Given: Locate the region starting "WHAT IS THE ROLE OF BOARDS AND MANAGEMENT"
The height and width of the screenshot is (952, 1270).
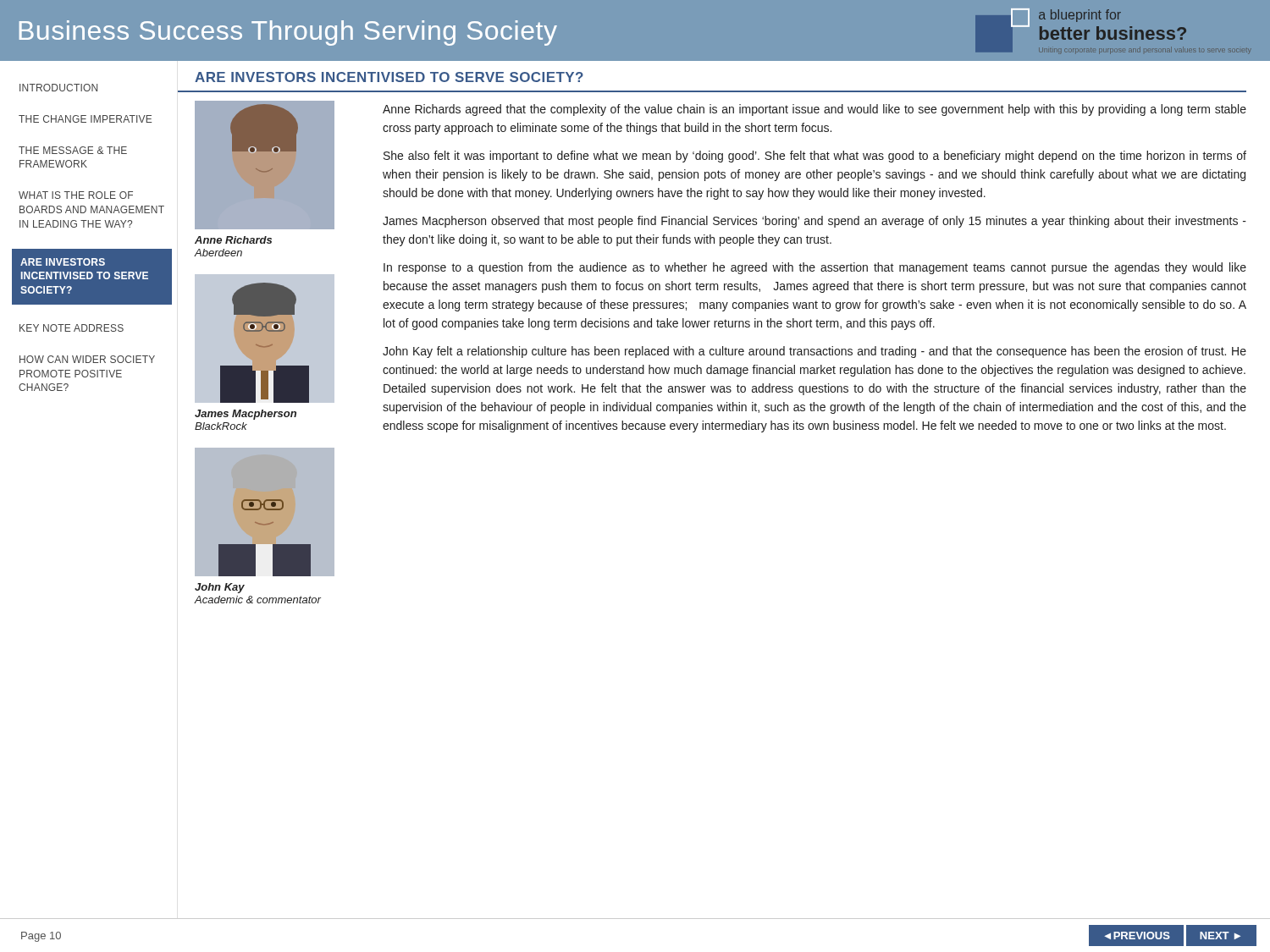Looking at the screenshot, I should (x=91, y=210).
